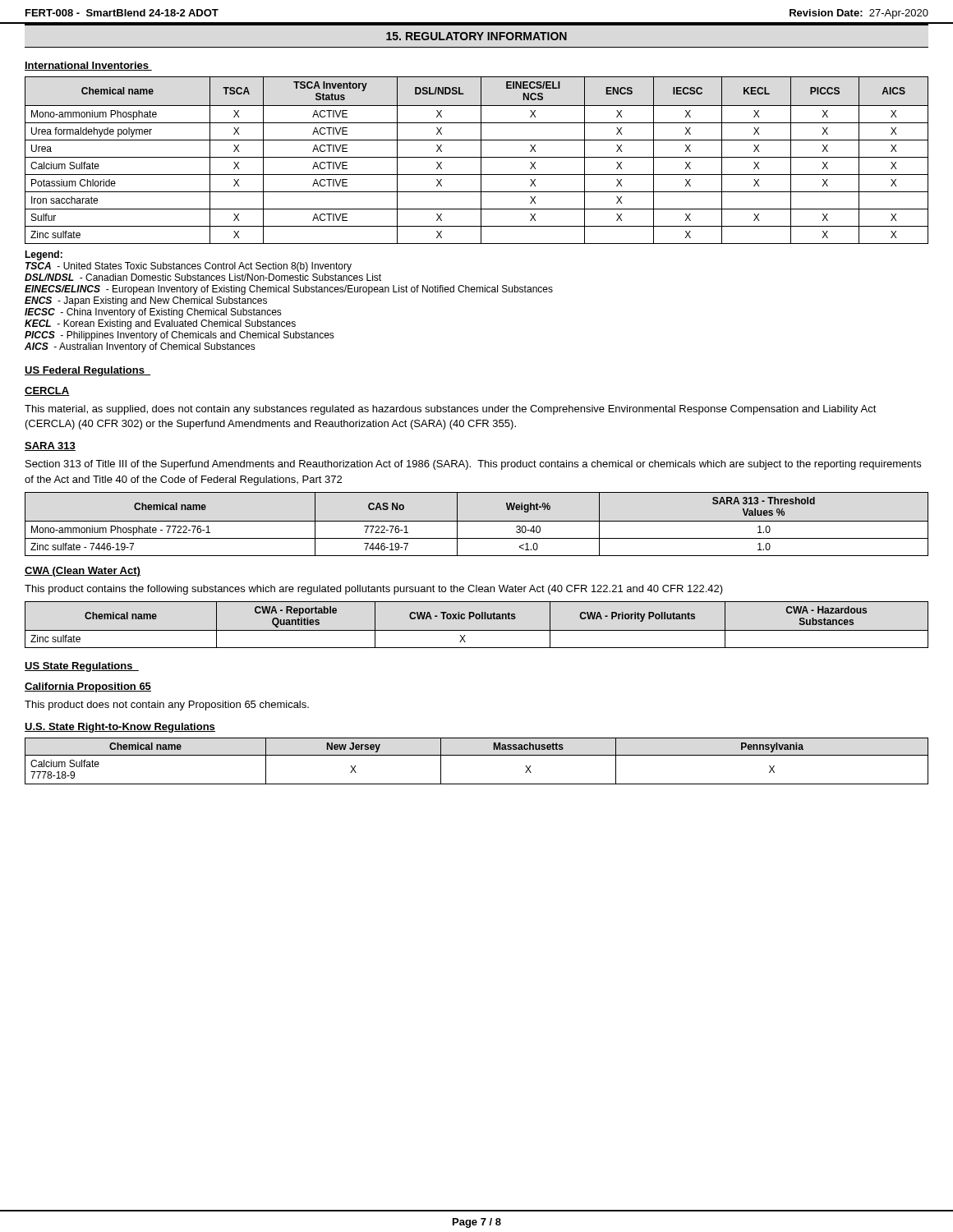The width and height of the screenshot is (953, 1232).
Task: Find the text block that says "Legend: TSCA -"
Action: [x=289, y=301]
